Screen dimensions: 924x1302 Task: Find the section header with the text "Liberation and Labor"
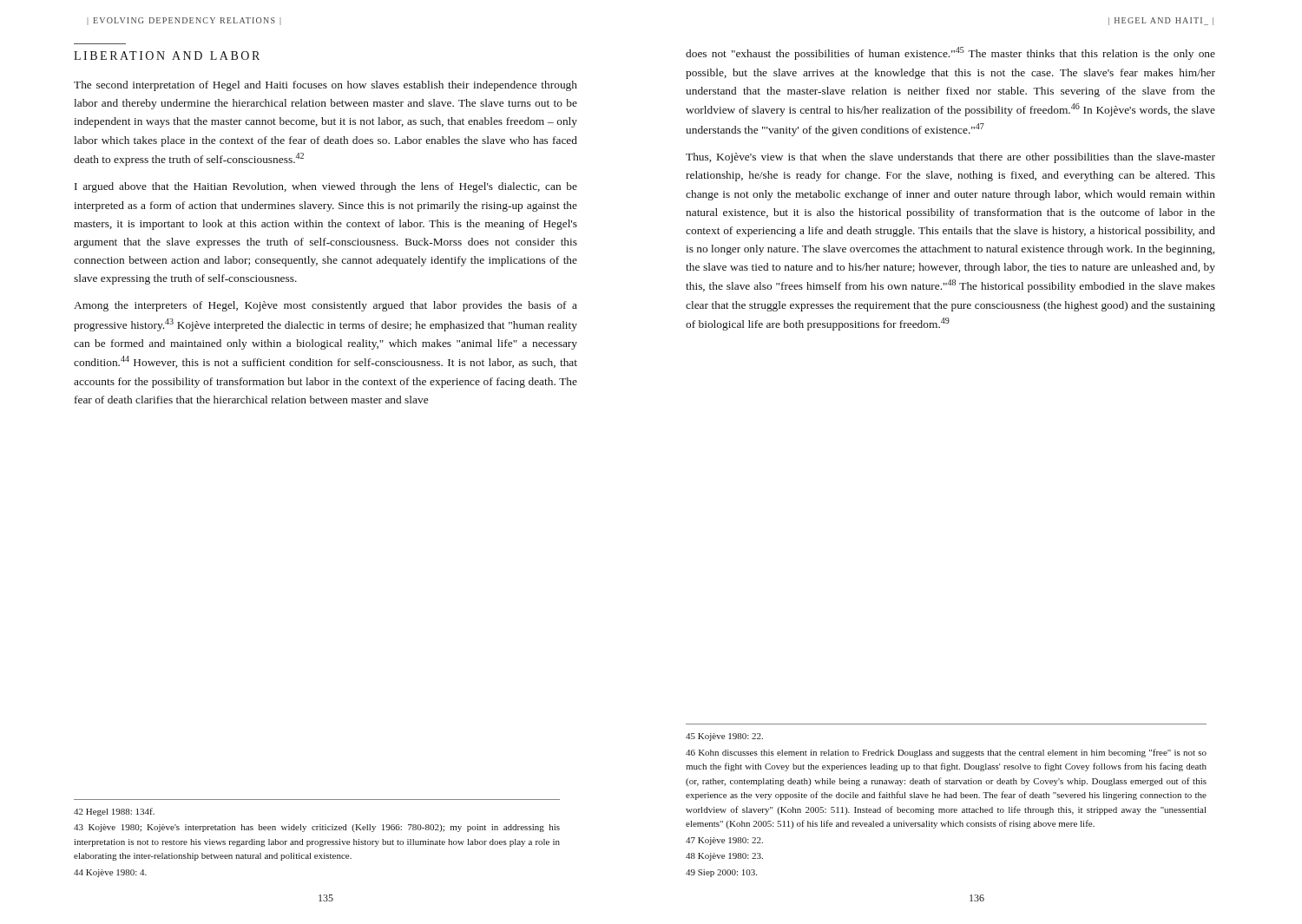[167, 56]
